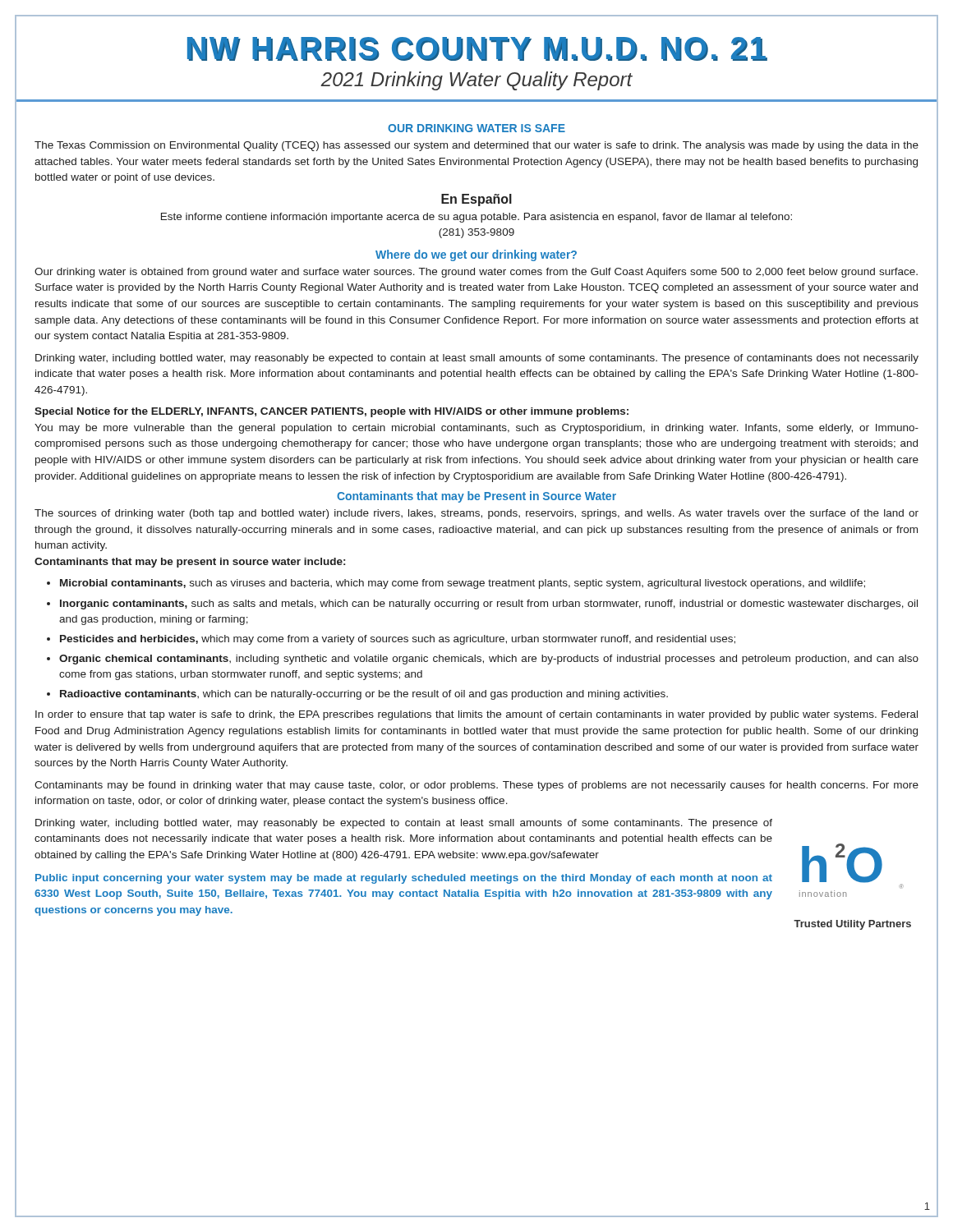This screenshot has width=953, height=1232.
Task: Click on the logo
Action: pos(853,877)
